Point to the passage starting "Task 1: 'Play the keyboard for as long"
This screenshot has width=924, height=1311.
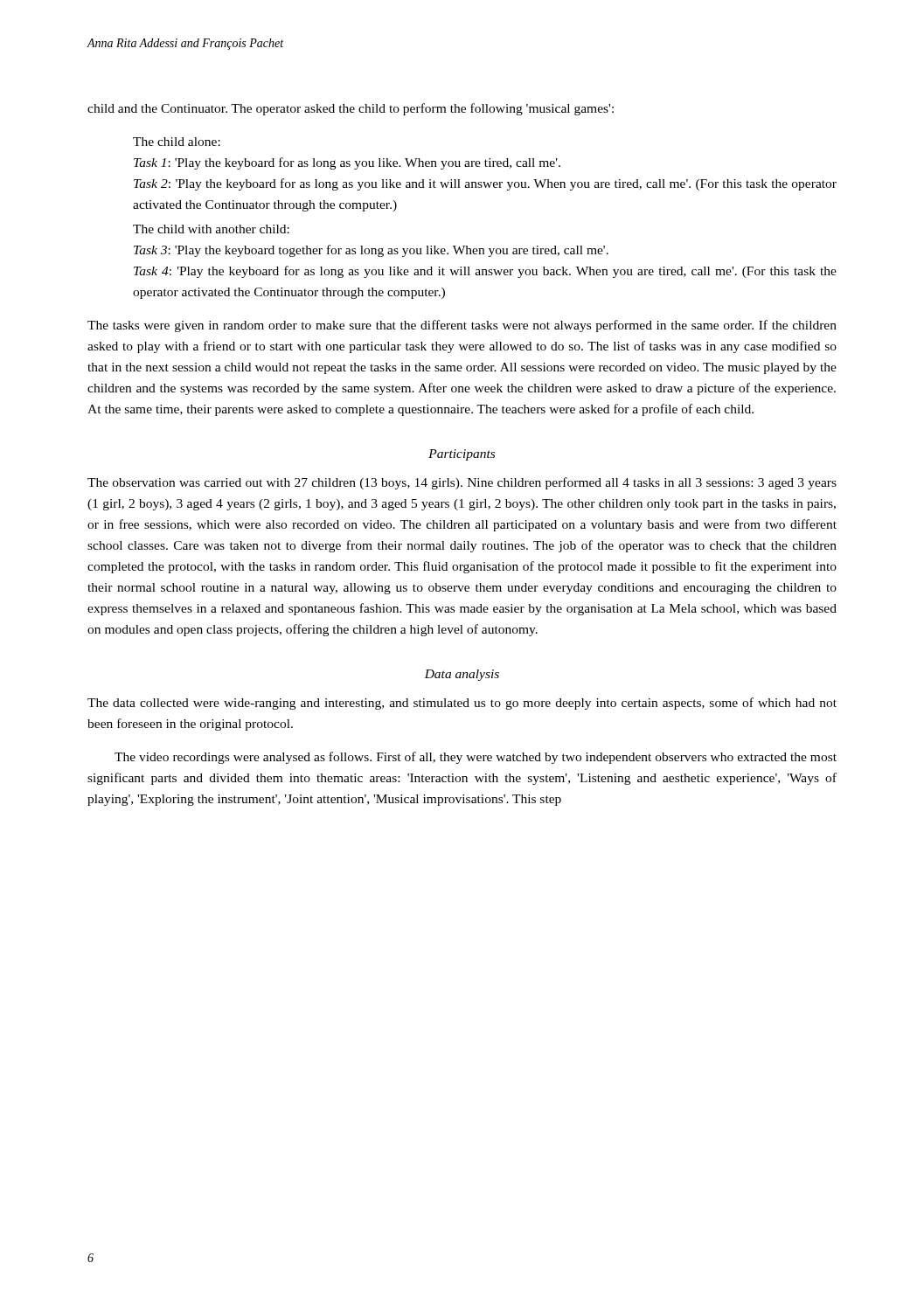[x=485, y=163]
